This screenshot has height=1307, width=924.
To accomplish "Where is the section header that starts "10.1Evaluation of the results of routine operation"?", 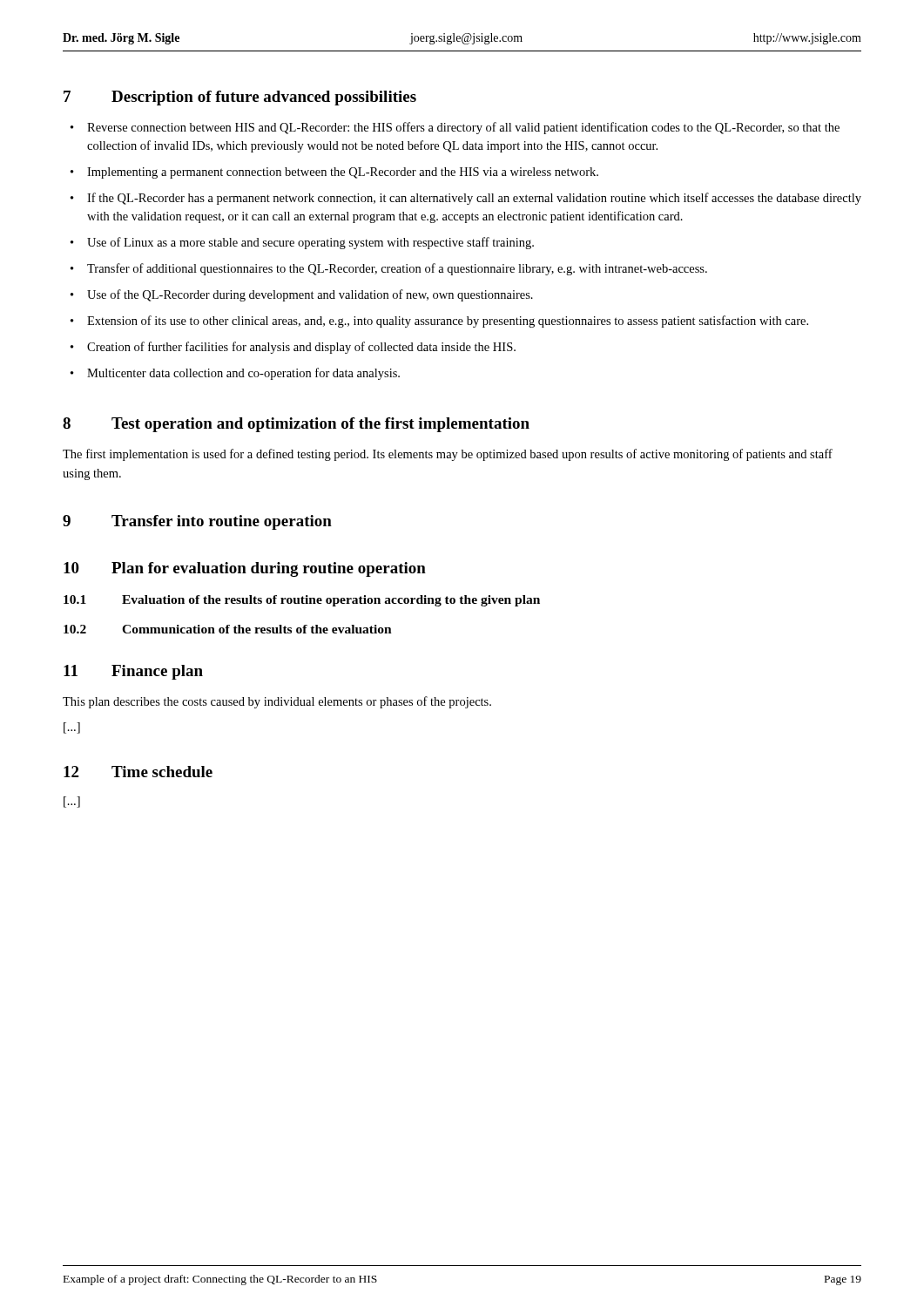I will 462,599.
